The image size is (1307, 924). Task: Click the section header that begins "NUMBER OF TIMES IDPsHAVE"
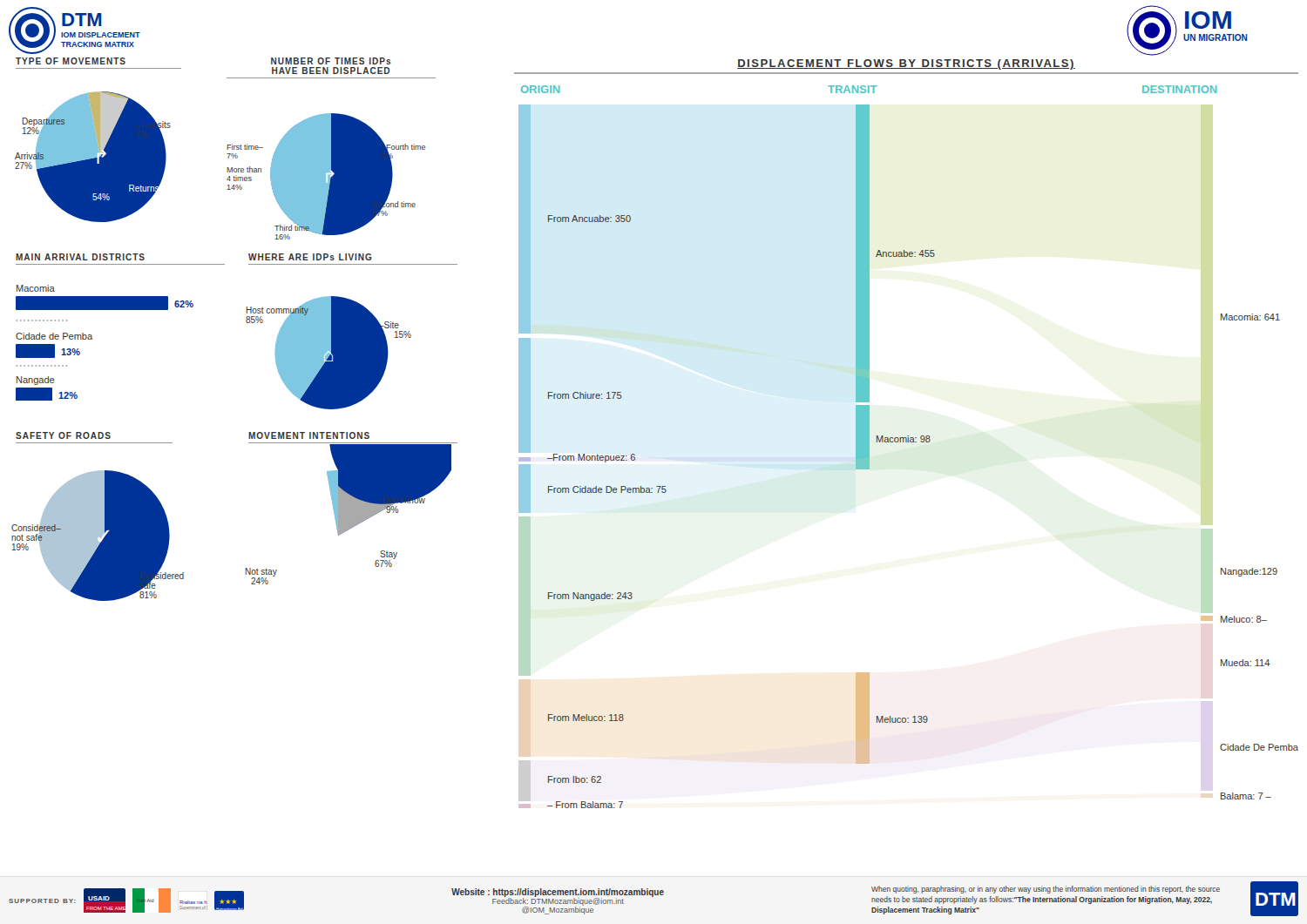pyautogui.click(x=331, y=67)
